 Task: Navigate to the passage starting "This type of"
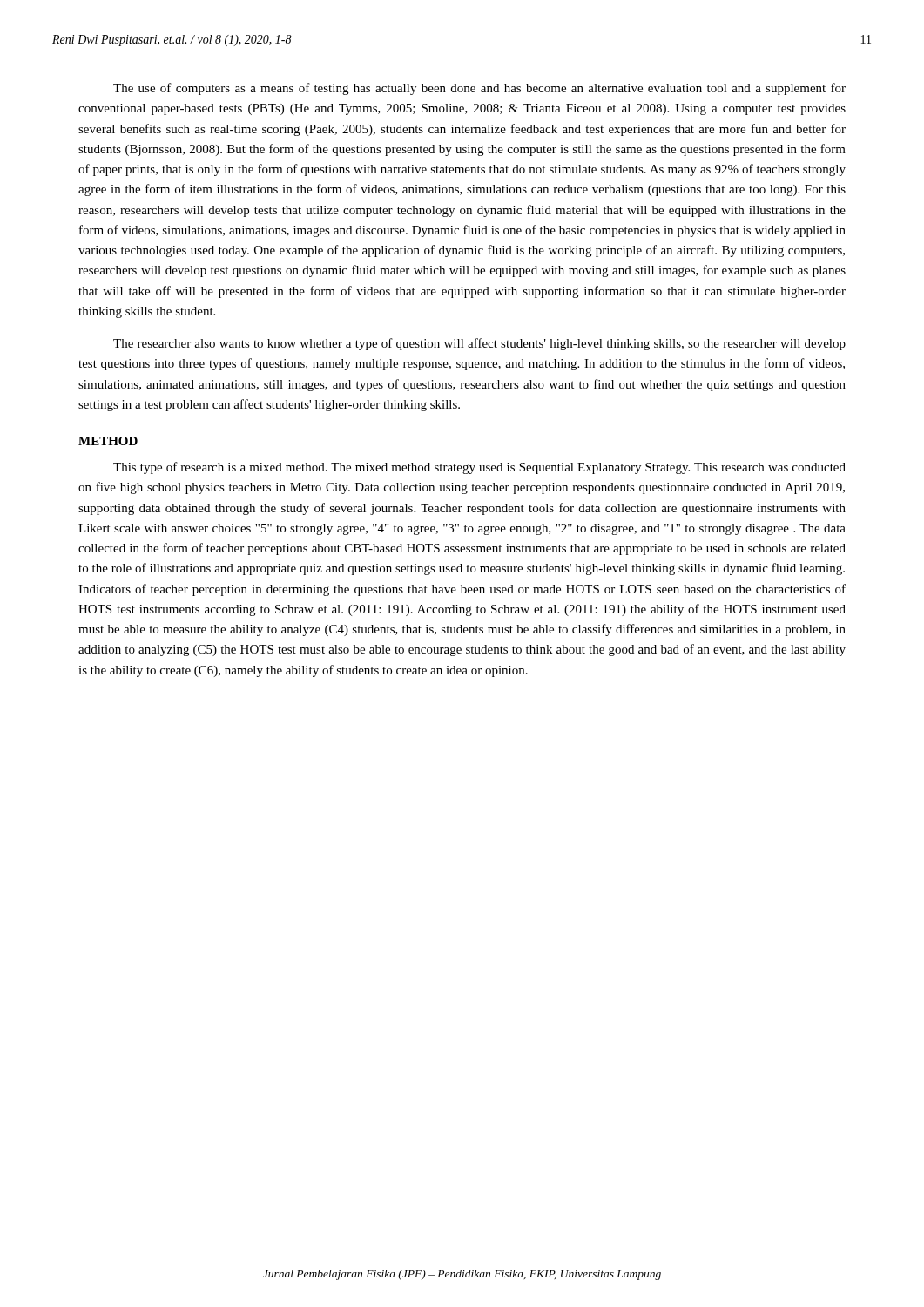pos(462,569)
